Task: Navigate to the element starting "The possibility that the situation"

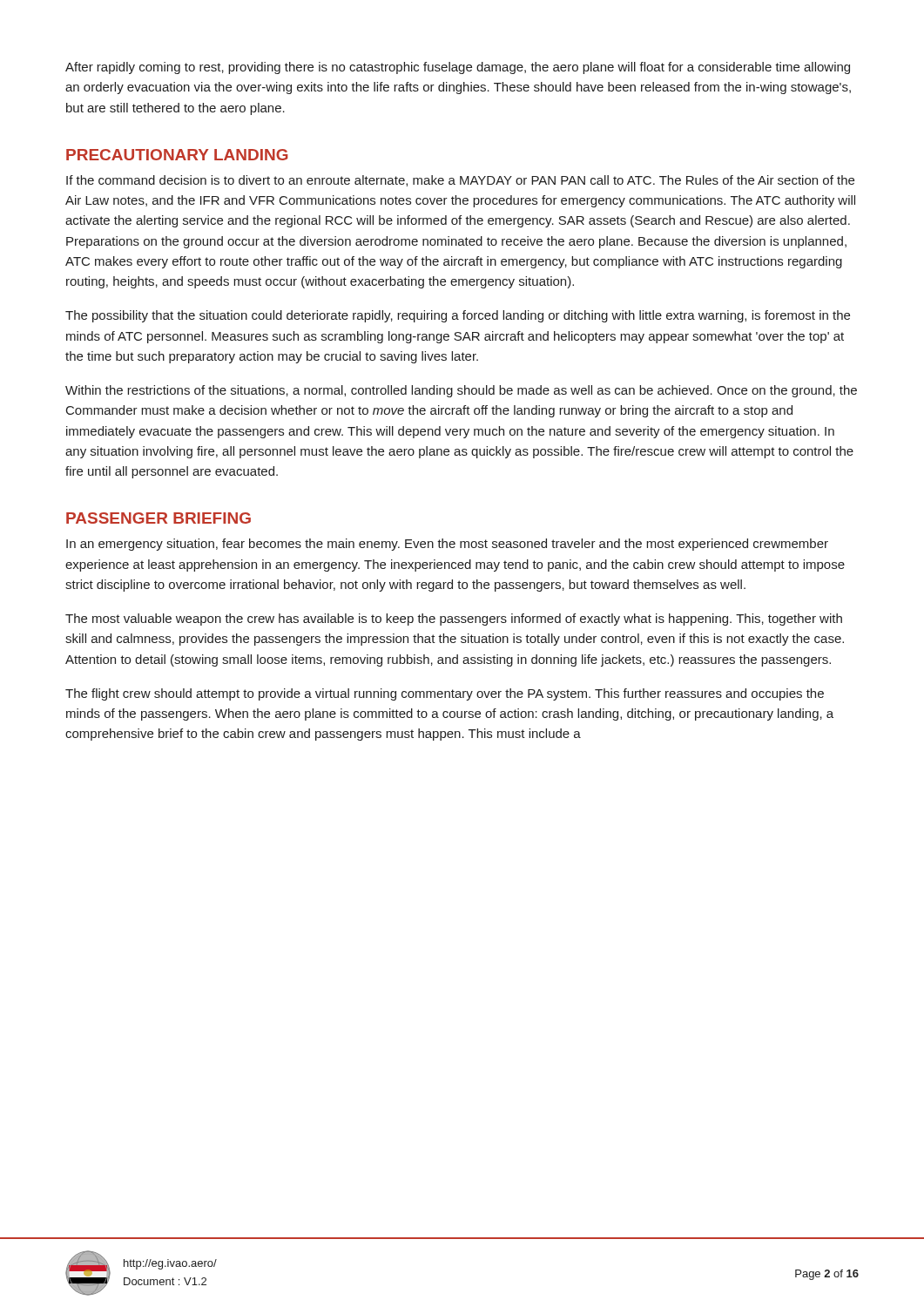Action: coord(458,335)
